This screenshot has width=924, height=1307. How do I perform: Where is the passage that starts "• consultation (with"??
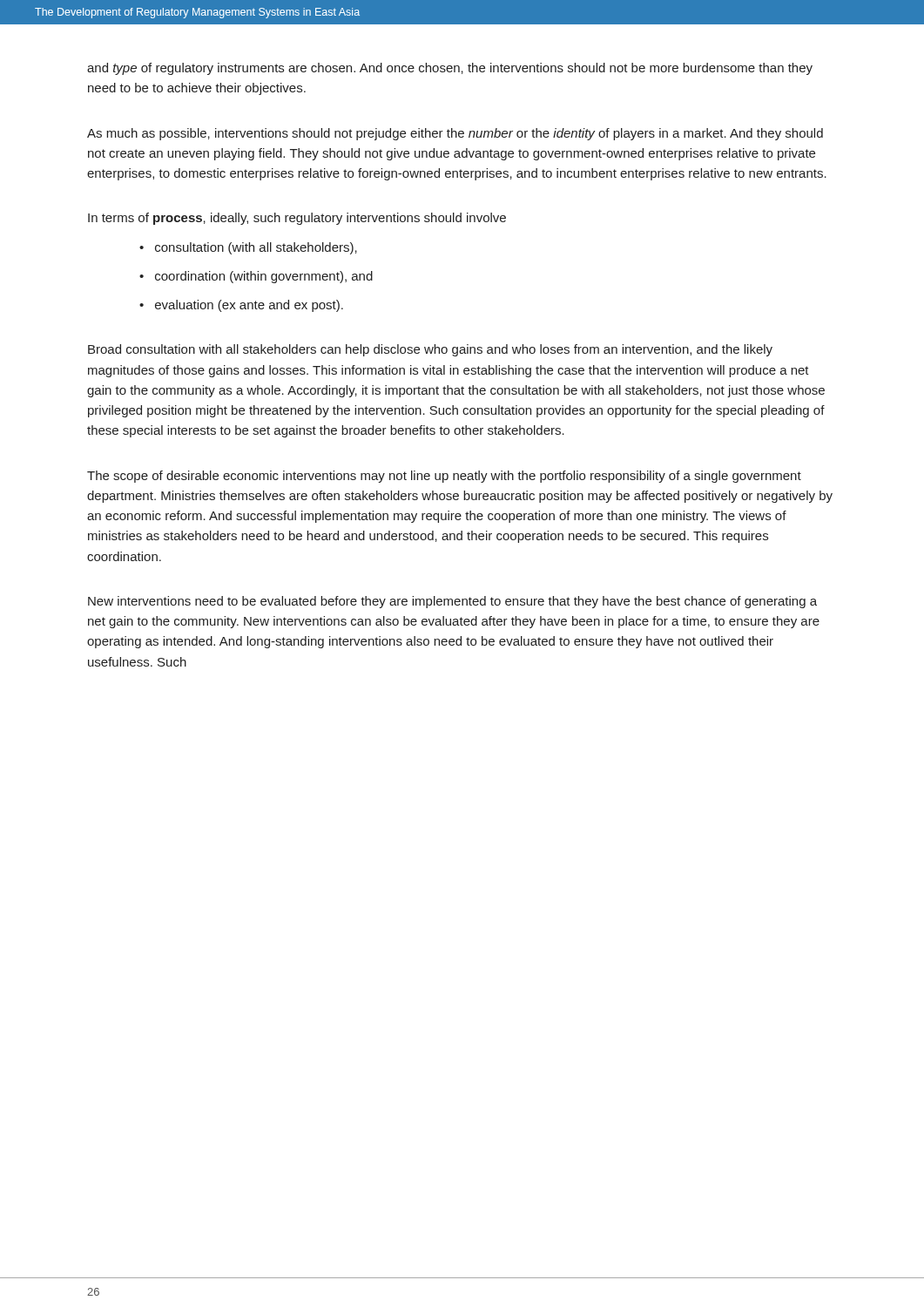pyautogui.click(x=249, y=247)
